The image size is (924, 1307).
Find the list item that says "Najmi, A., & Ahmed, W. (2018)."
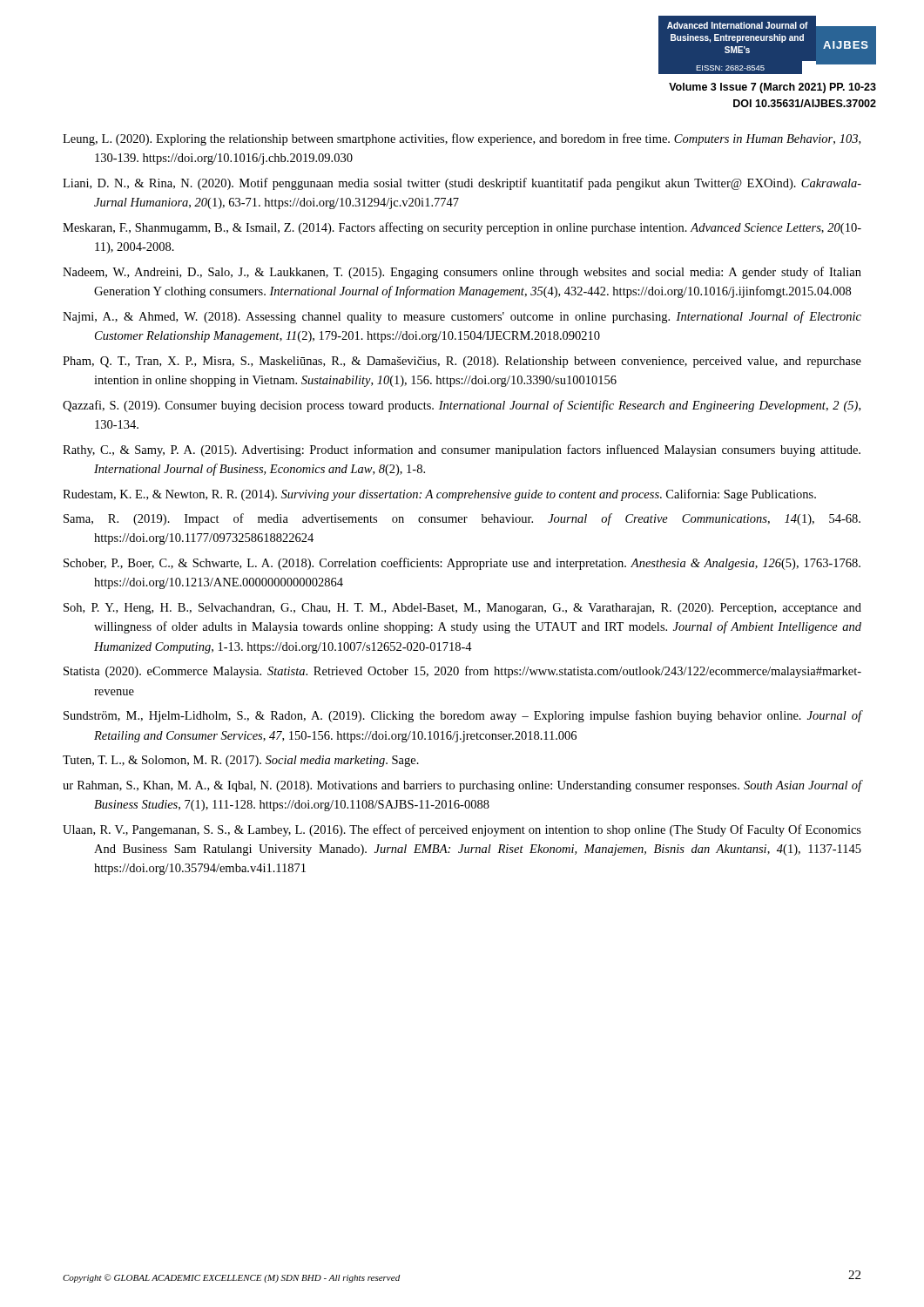[462, 326]
